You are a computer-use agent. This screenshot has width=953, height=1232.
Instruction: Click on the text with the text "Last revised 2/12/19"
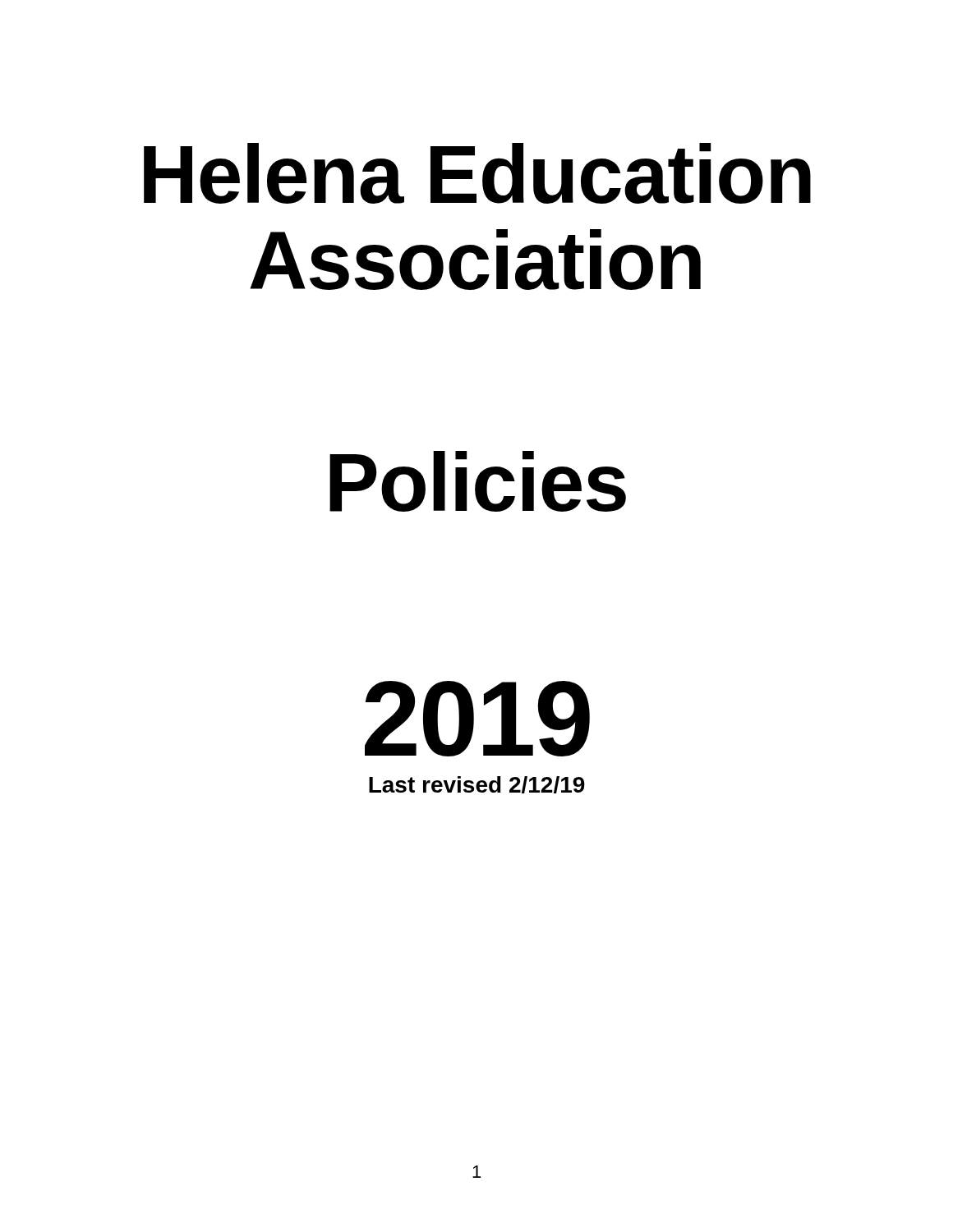(x=476, y=785)
